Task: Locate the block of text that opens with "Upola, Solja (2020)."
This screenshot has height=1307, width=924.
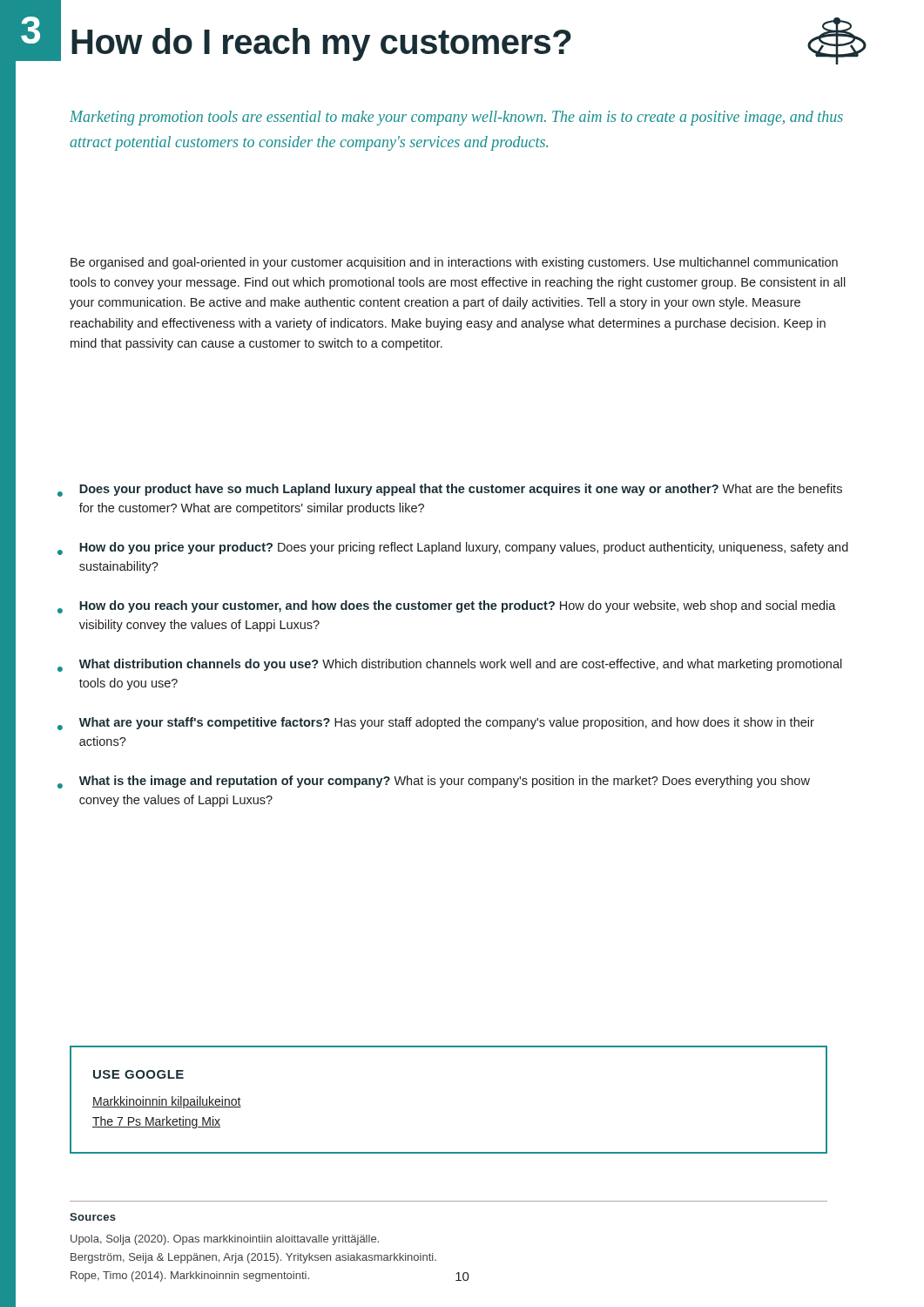Action: coord(253,1257)
